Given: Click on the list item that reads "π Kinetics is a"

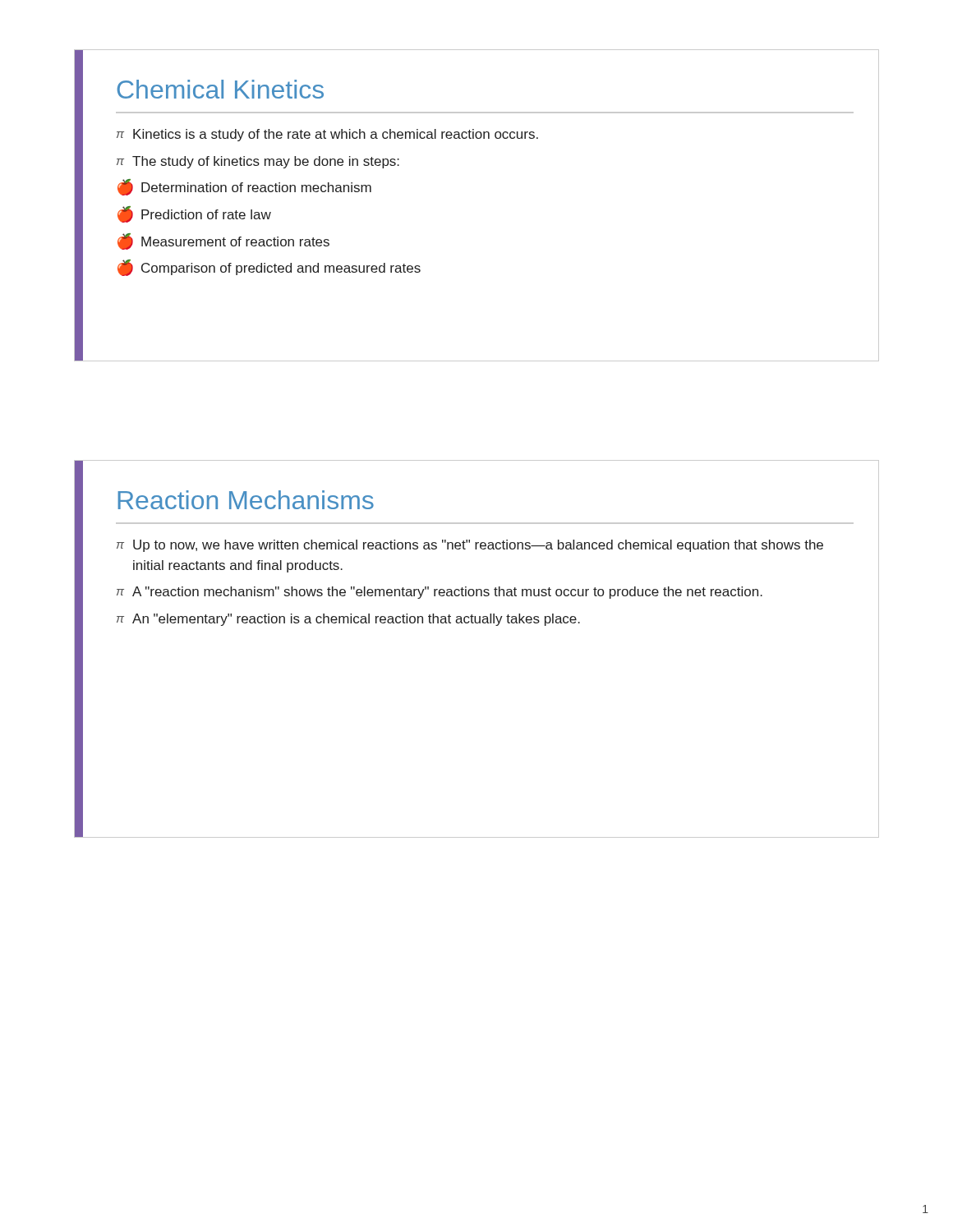Looking at the screenshot, I should [x=327, y=135].
